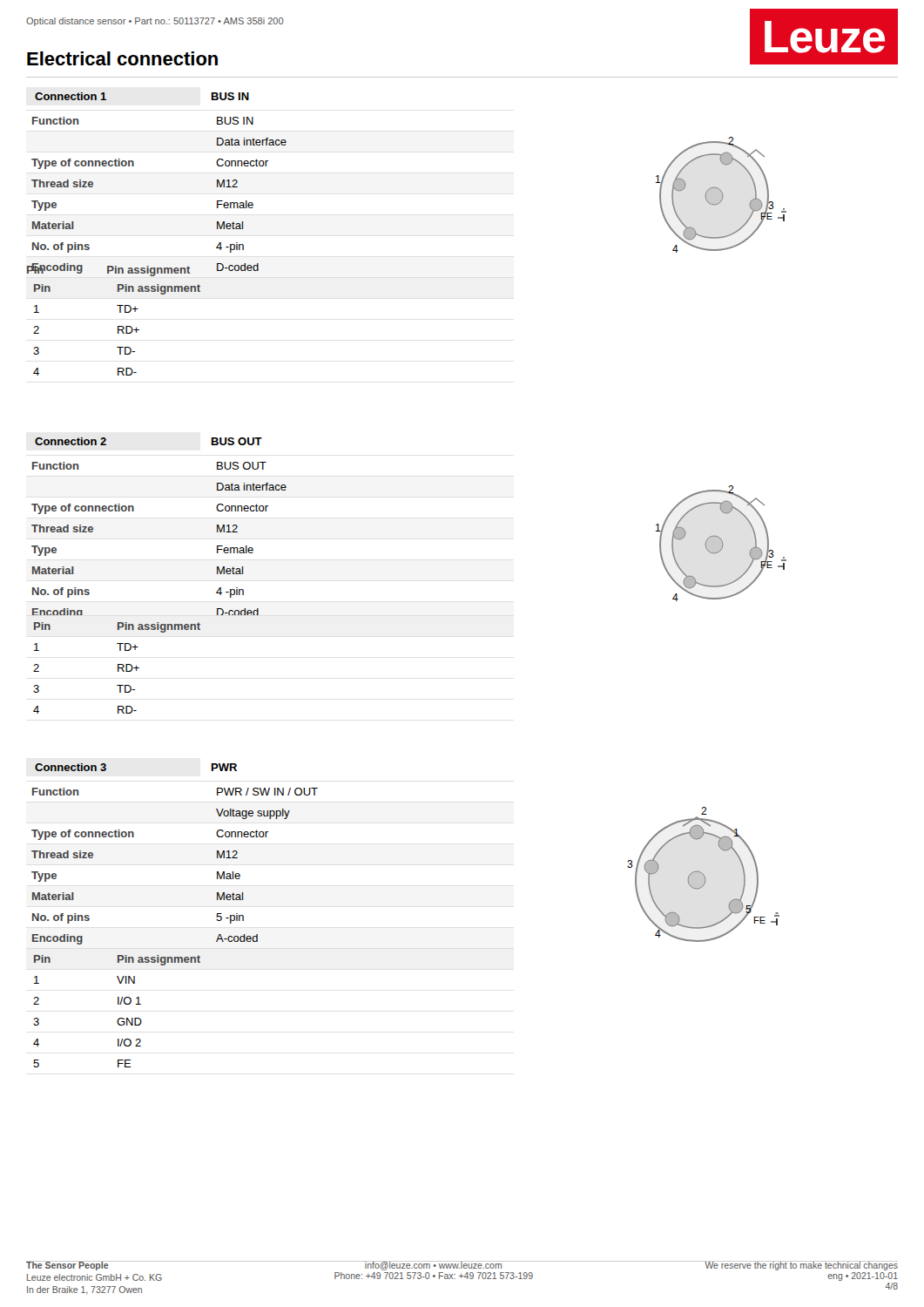Find "Pin Pin assignment" on this page

pyautogui.click(x=108, y=270)
